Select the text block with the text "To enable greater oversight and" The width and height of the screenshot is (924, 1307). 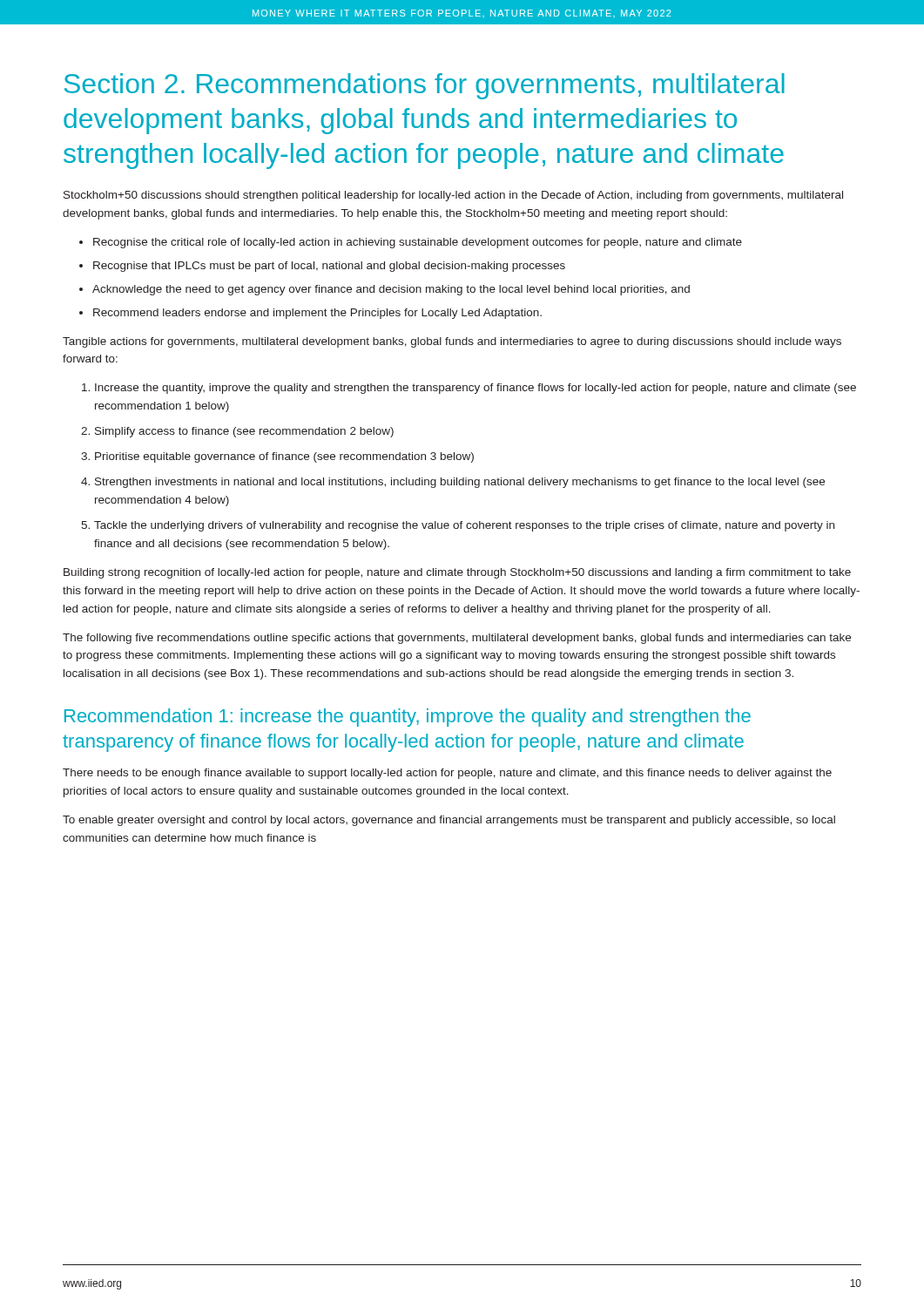tap(449, 829)
